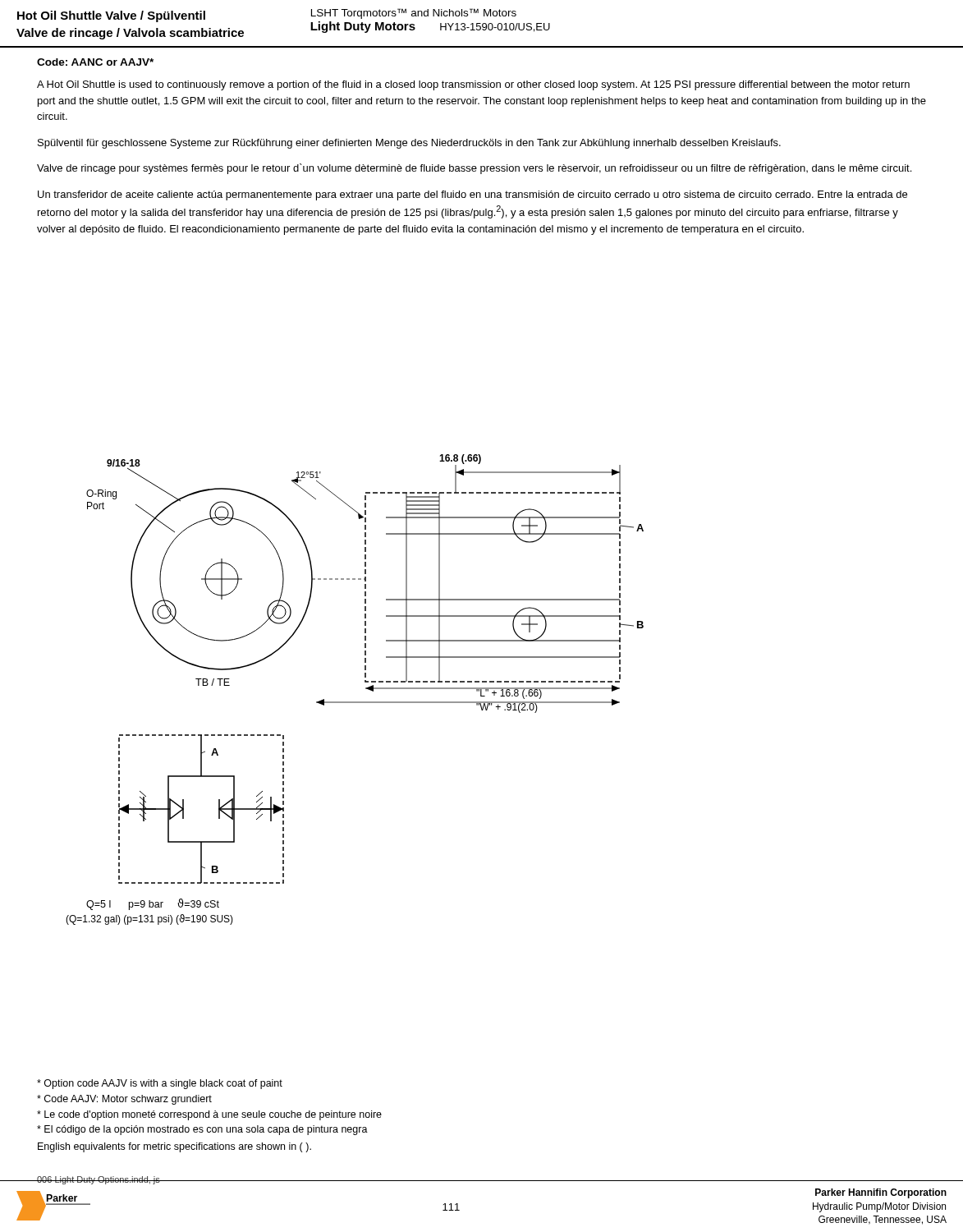Locate the region starting "Code AAJV: Motor schwarz grundiert"
Image resolution: width=963 pixels, height=1232 pixels.
[x=124, y=1099]
